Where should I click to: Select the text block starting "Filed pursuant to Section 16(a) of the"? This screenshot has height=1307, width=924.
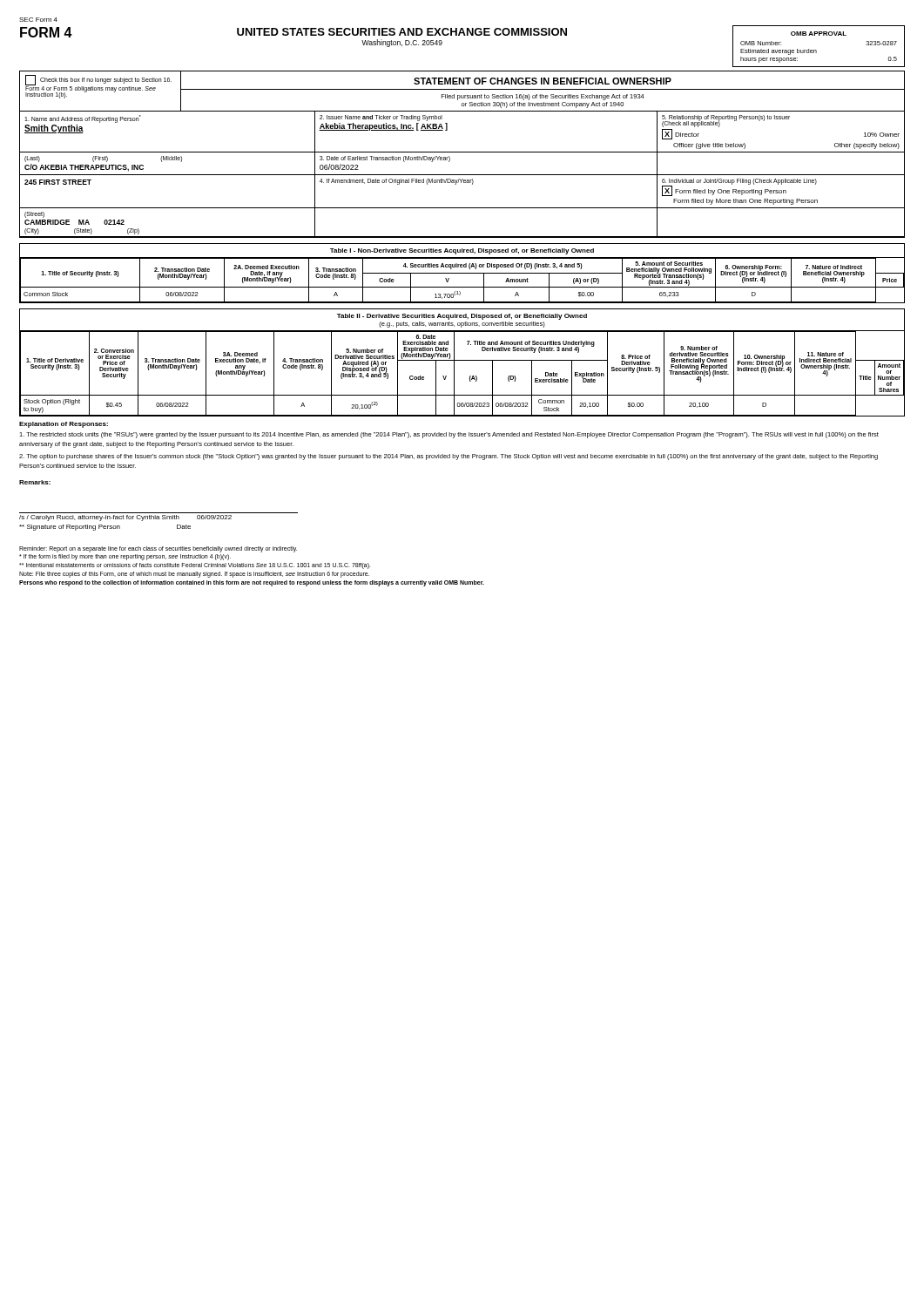(x=543, y=100)
